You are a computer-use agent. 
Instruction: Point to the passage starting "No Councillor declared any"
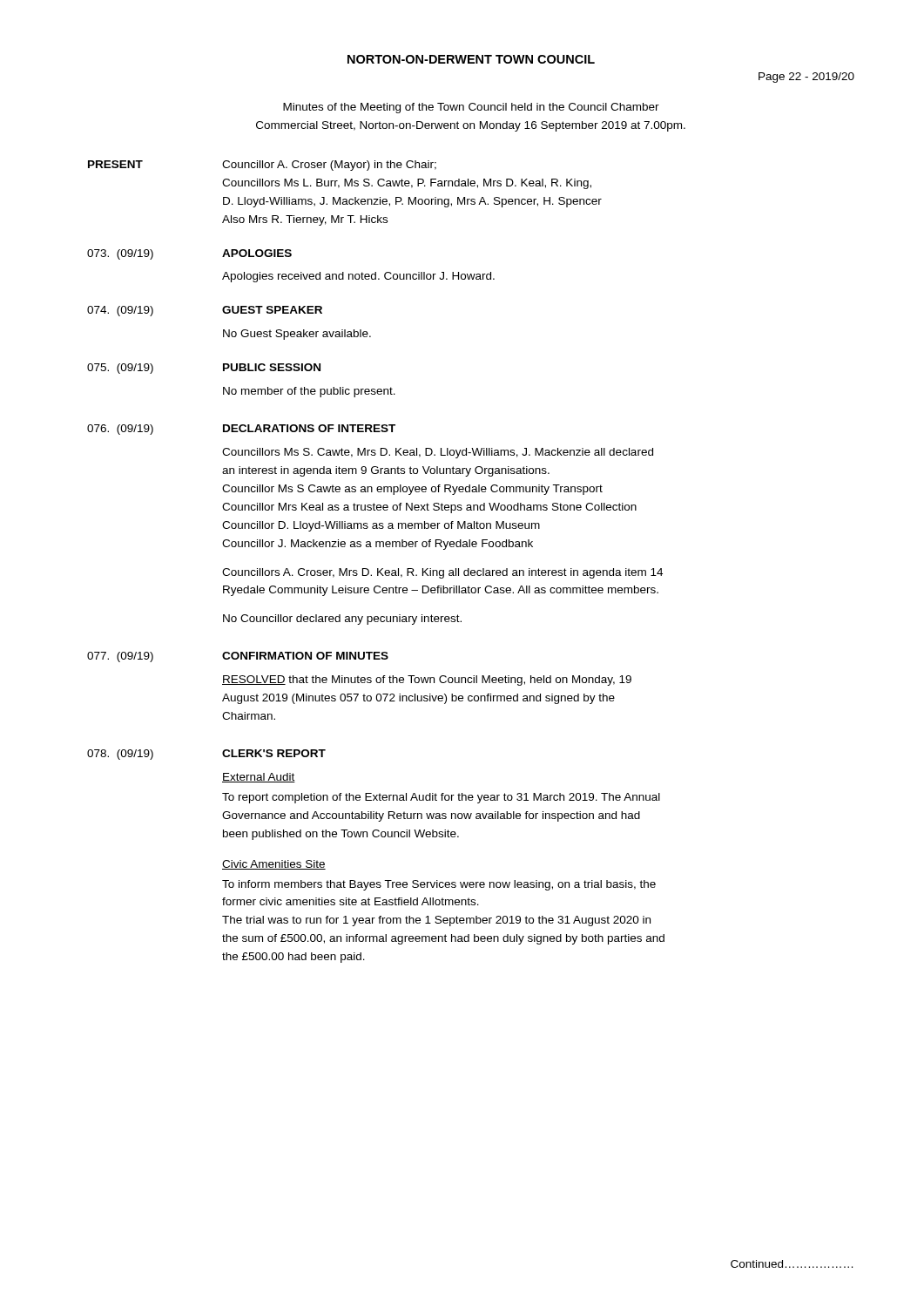tap(275, 619)
